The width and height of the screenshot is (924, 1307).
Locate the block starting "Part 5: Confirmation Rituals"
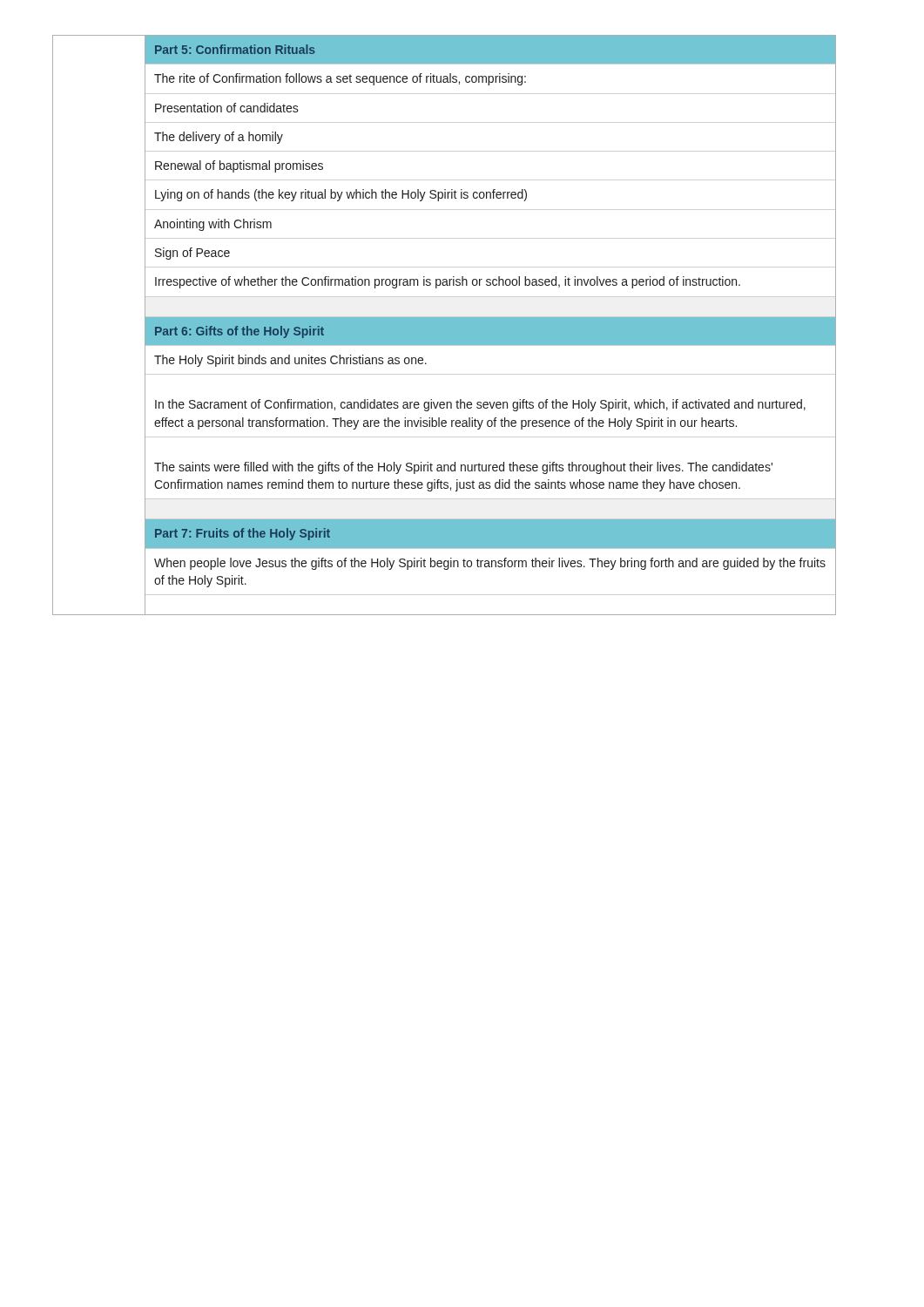(235, 50)
